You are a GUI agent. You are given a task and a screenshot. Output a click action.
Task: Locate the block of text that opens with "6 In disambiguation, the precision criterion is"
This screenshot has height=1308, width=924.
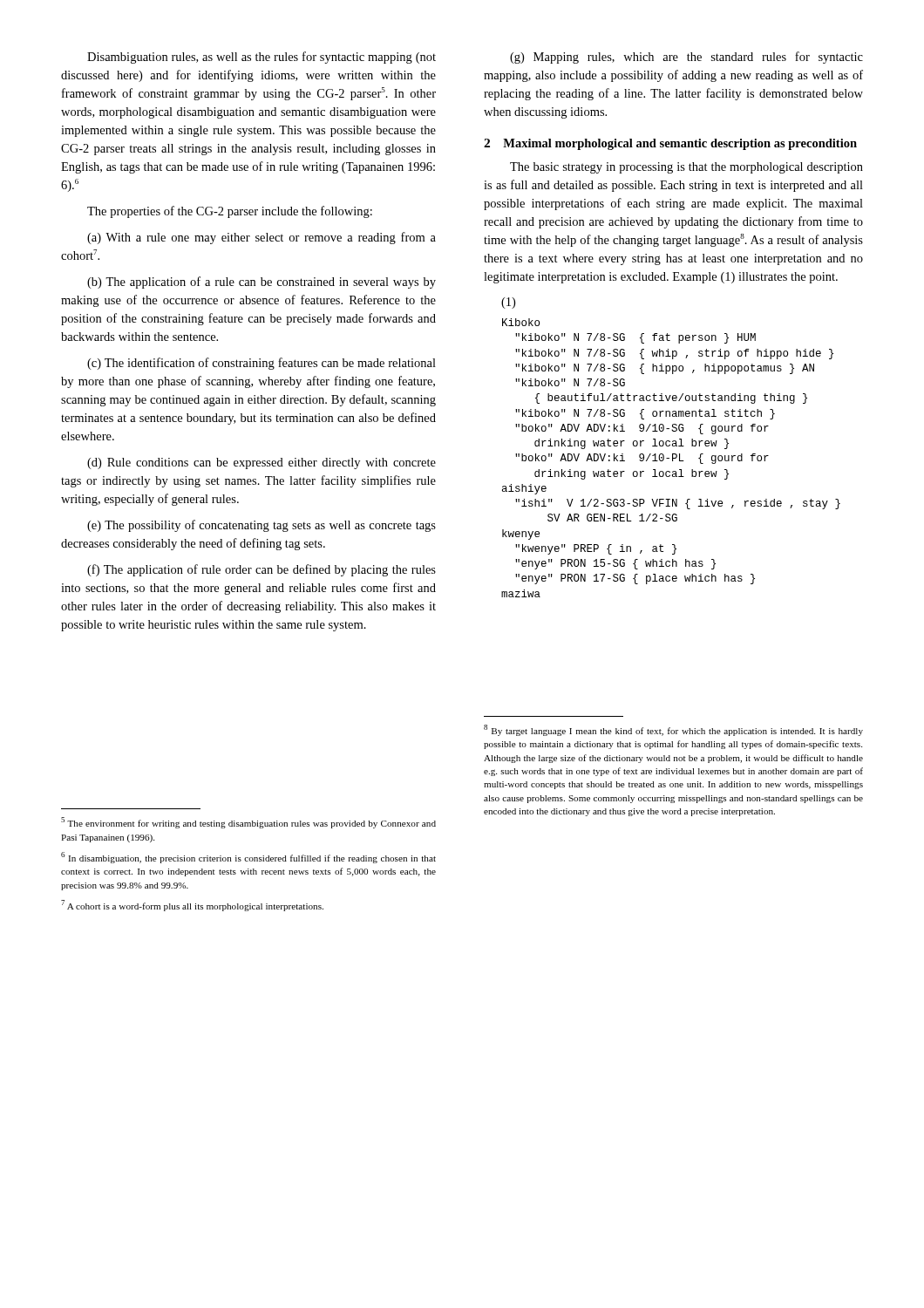tap(248, 871)
